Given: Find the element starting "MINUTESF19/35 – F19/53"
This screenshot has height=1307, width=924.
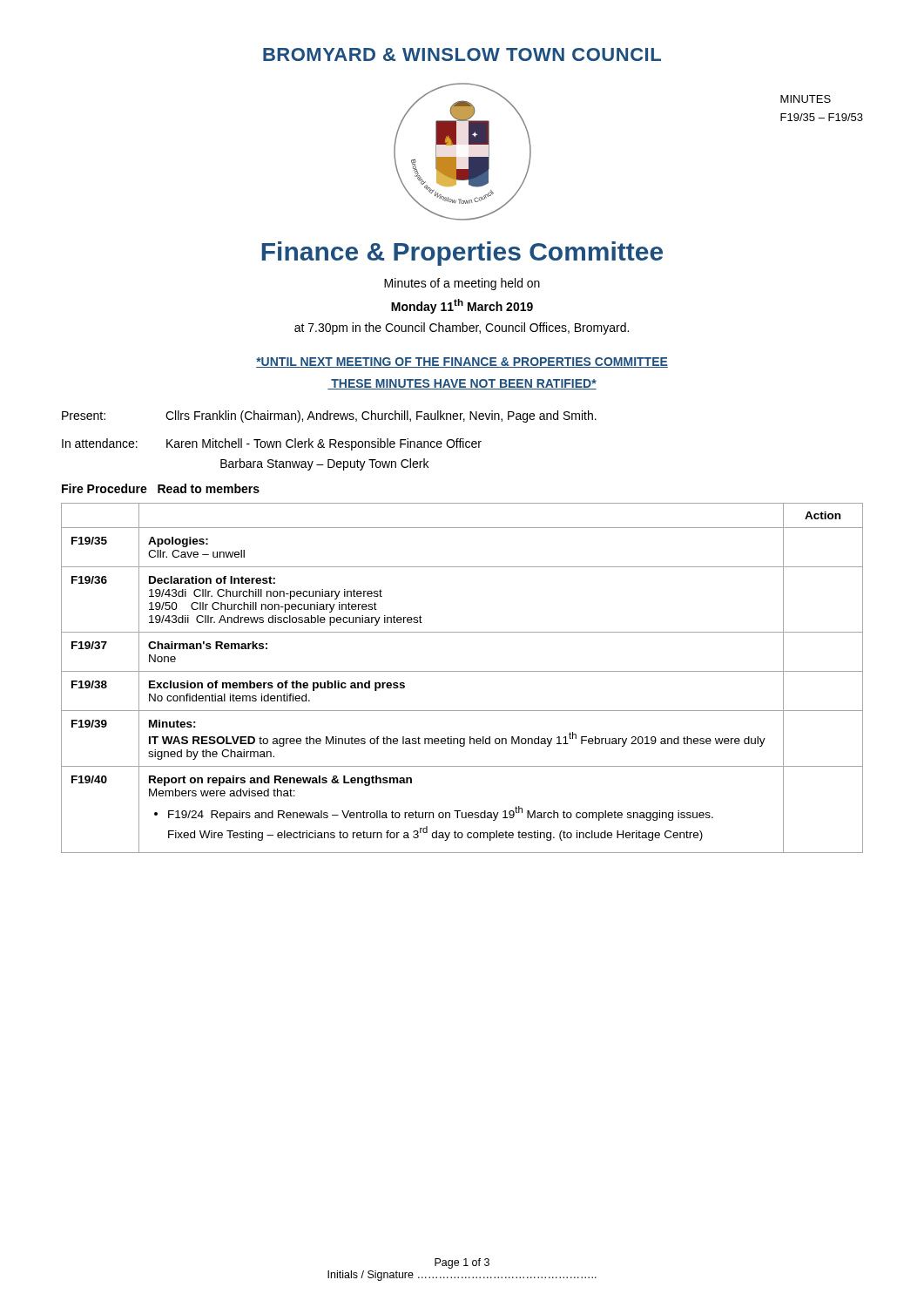Looking at the screenshot, I should [821, 108].
